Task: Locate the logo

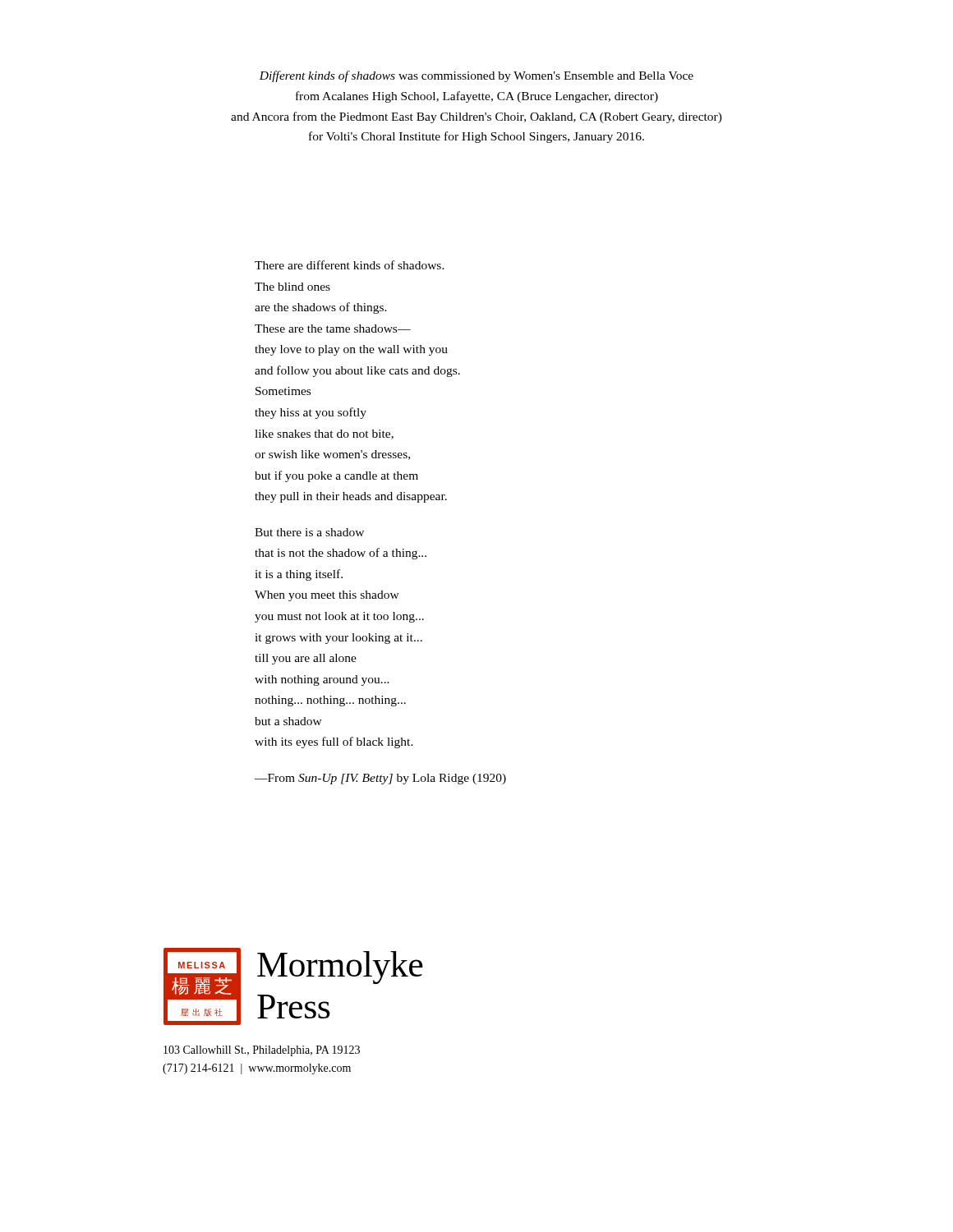Action: [293, 986]
